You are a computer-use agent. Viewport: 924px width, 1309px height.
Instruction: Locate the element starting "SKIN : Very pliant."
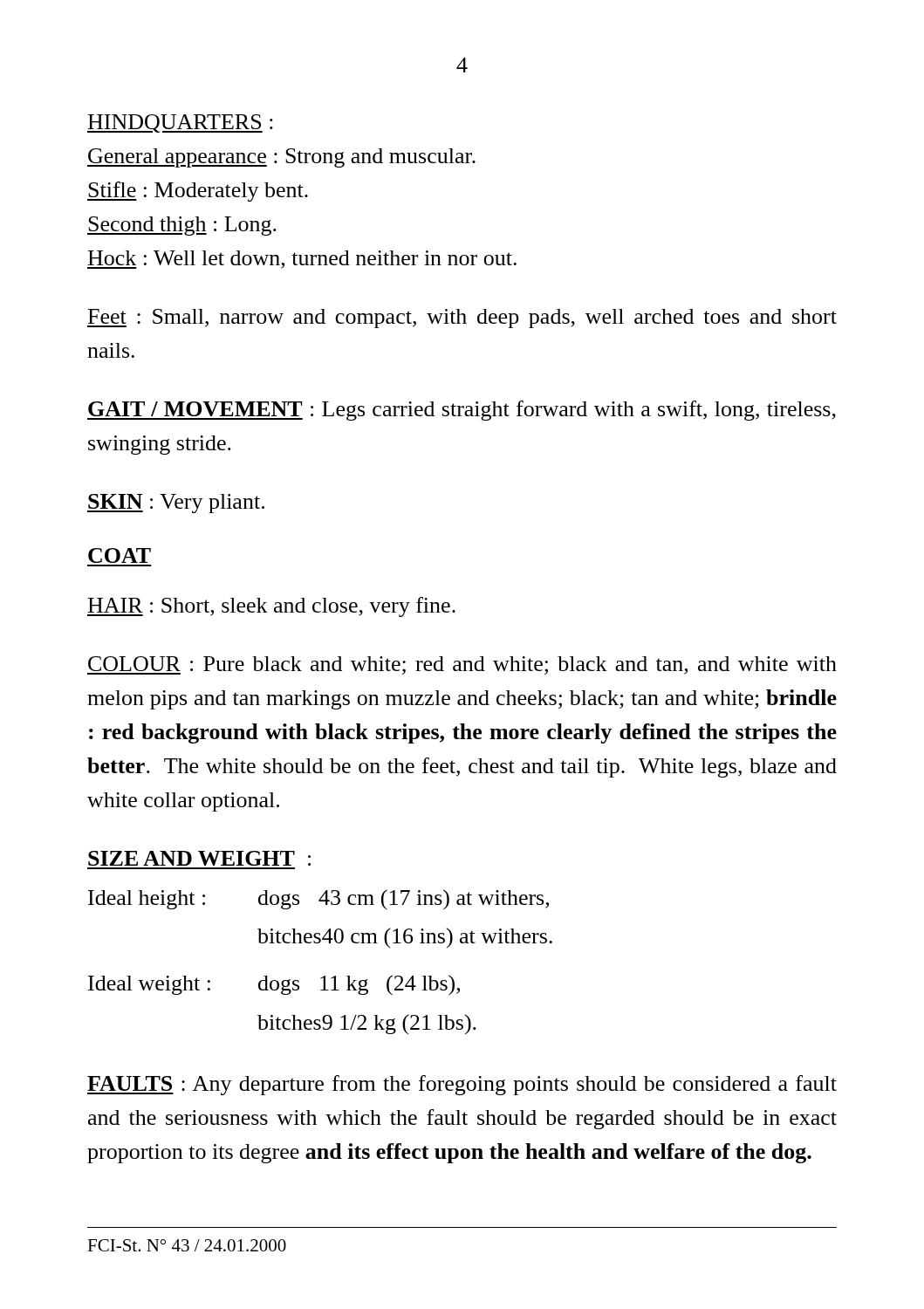(177, 501)
